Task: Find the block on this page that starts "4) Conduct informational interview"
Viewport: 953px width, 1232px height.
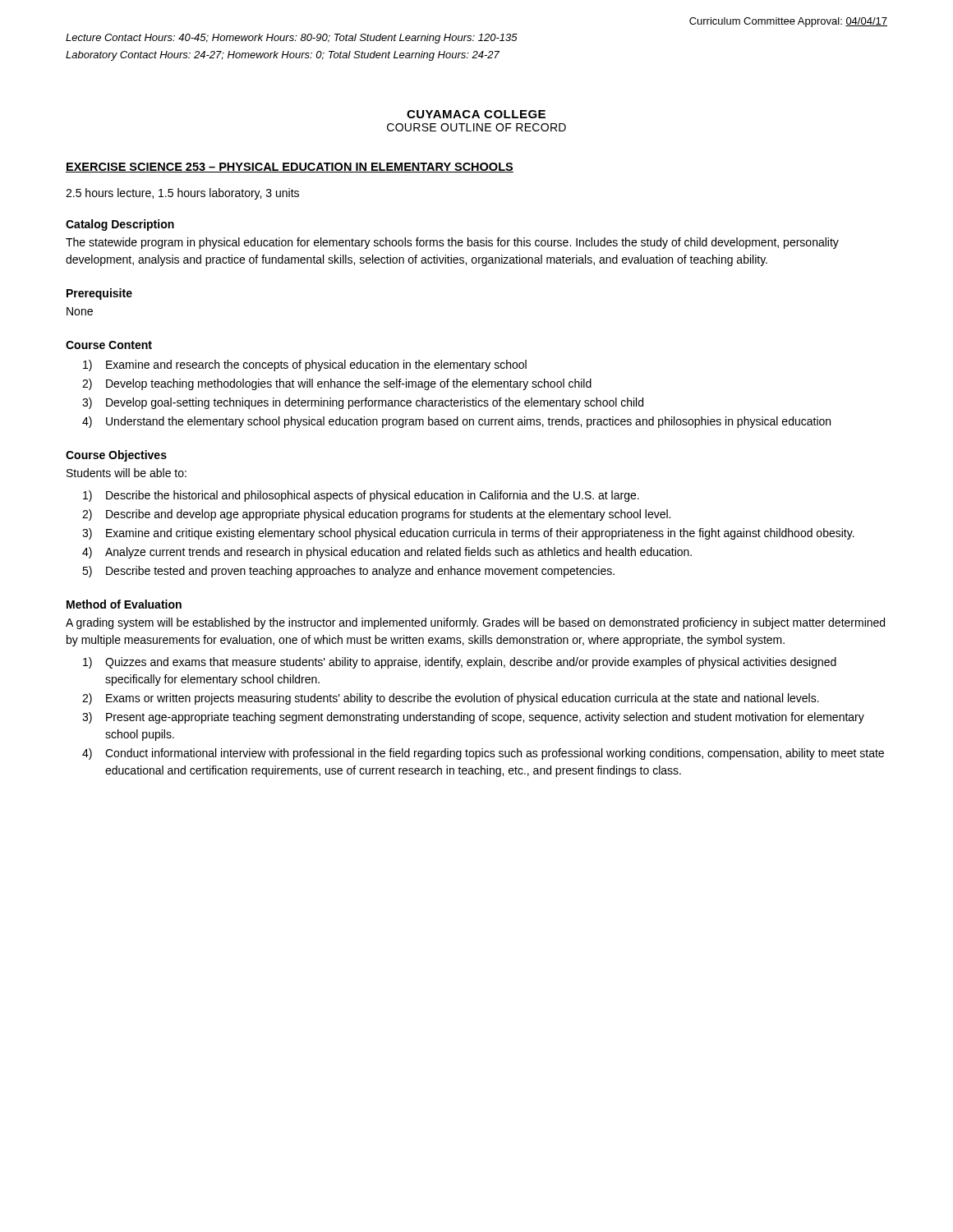Action: tap(485, 762)
